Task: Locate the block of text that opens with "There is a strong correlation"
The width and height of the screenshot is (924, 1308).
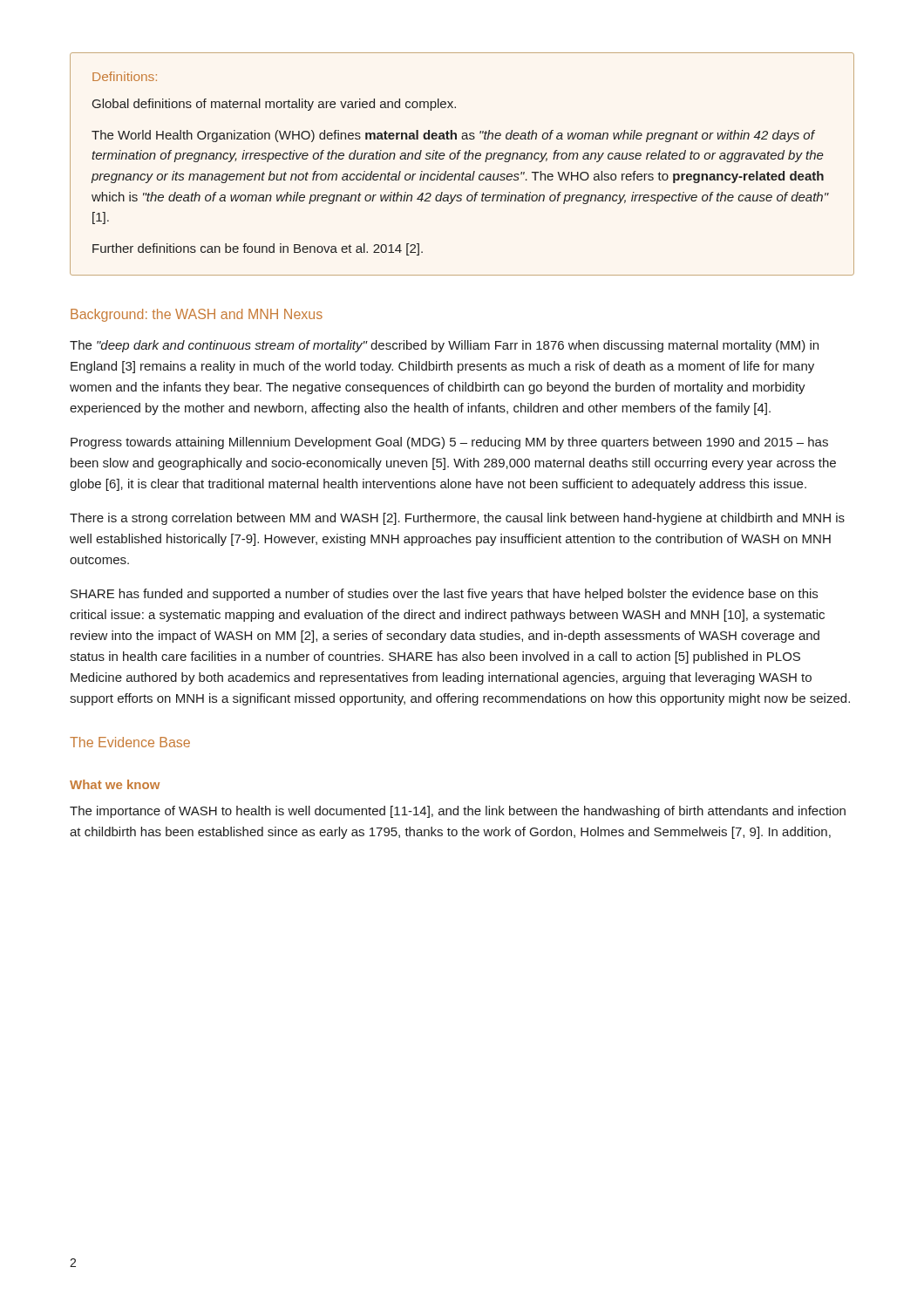Action: click(x=457, y=538)
